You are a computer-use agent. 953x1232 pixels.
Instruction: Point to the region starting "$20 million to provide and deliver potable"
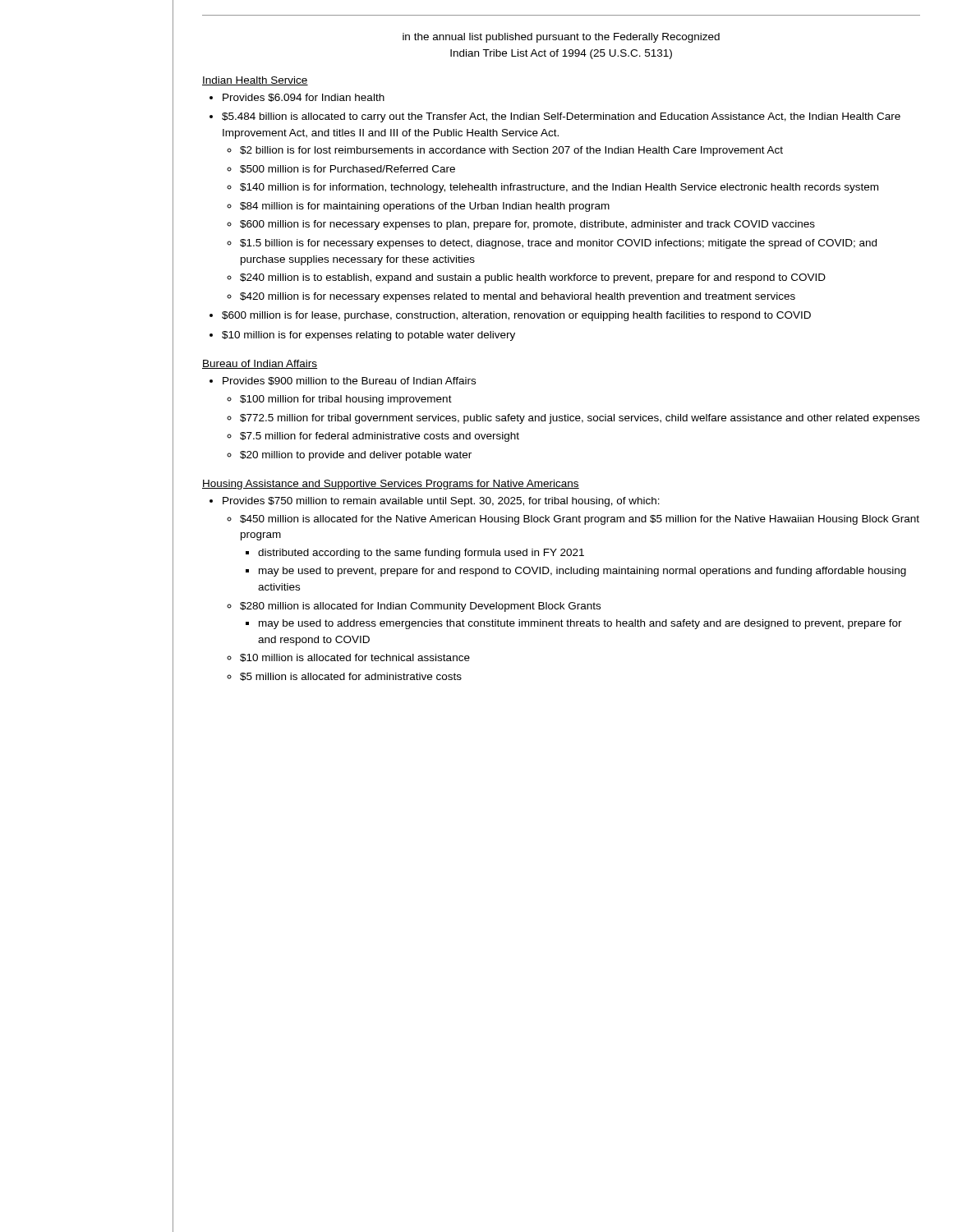pos(356,454)
